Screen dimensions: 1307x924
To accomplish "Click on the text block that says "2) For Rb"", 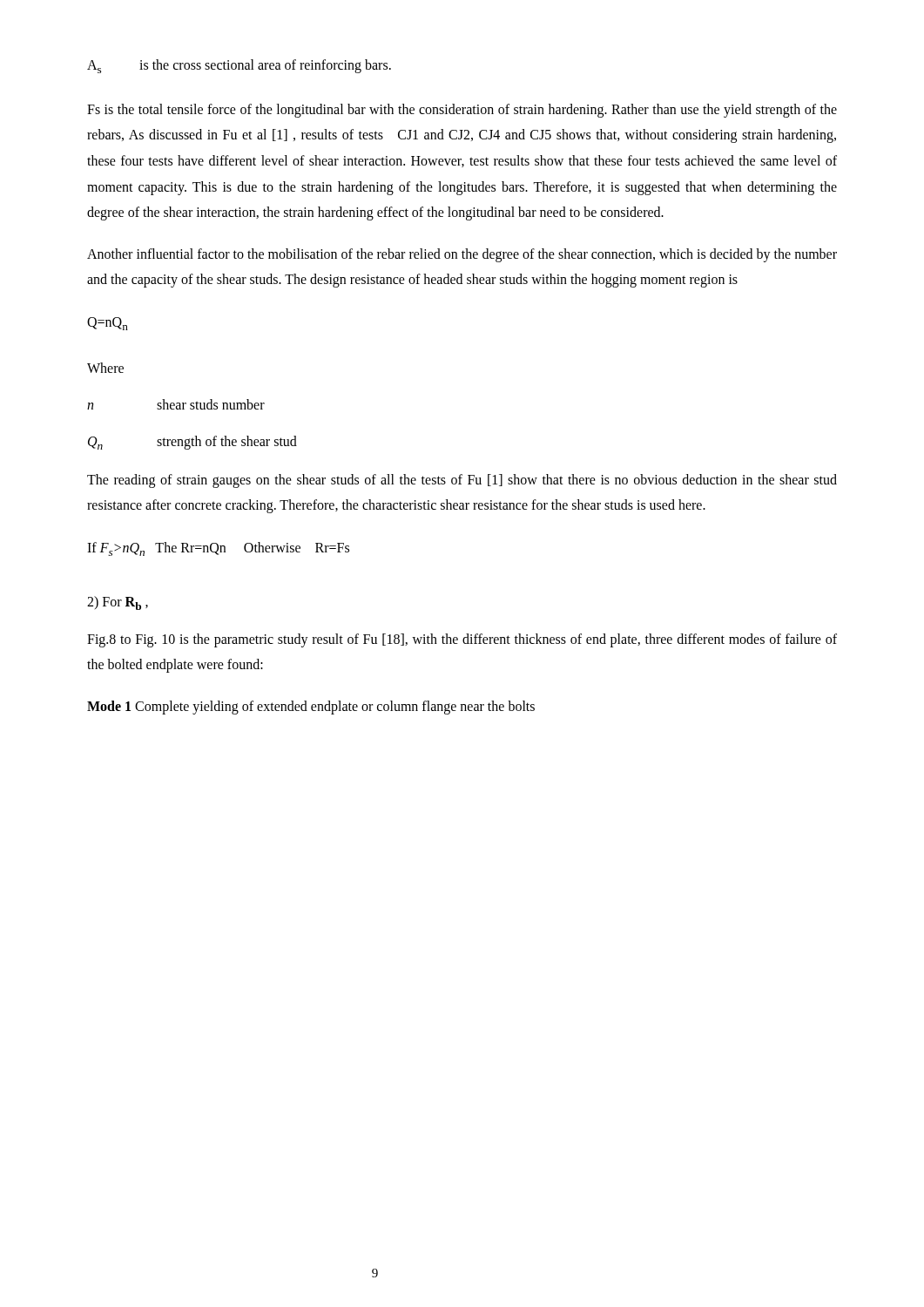I will point(118,603).
